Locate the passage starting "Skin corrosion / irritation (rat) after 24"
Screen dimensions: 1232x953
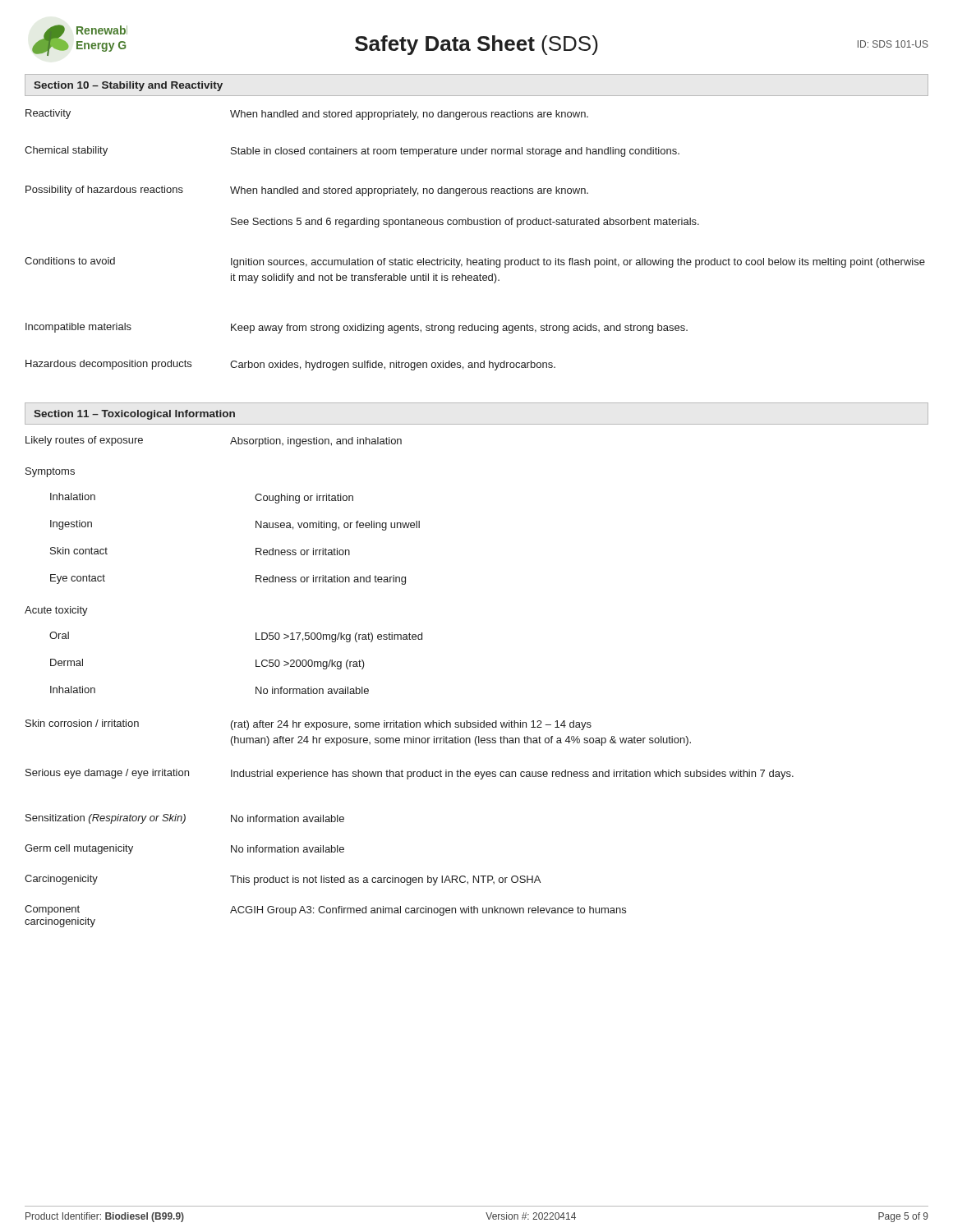pyautogui.click(x=476, y=732)
